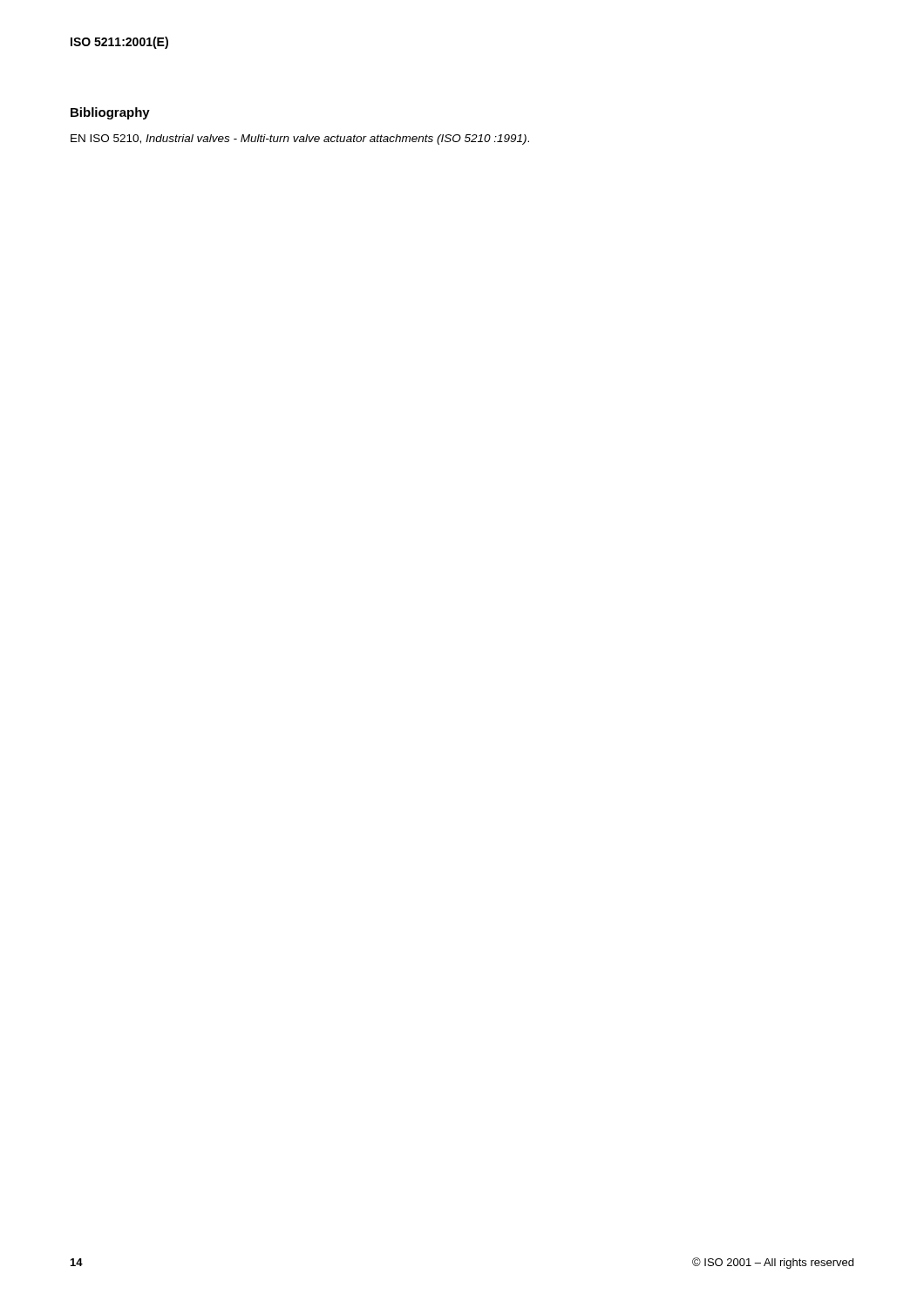Where is the passage that starts "EN ISO 5210, Industrial"?
Viewport: 924px width, 1308px height.
[x=300, y=138]
